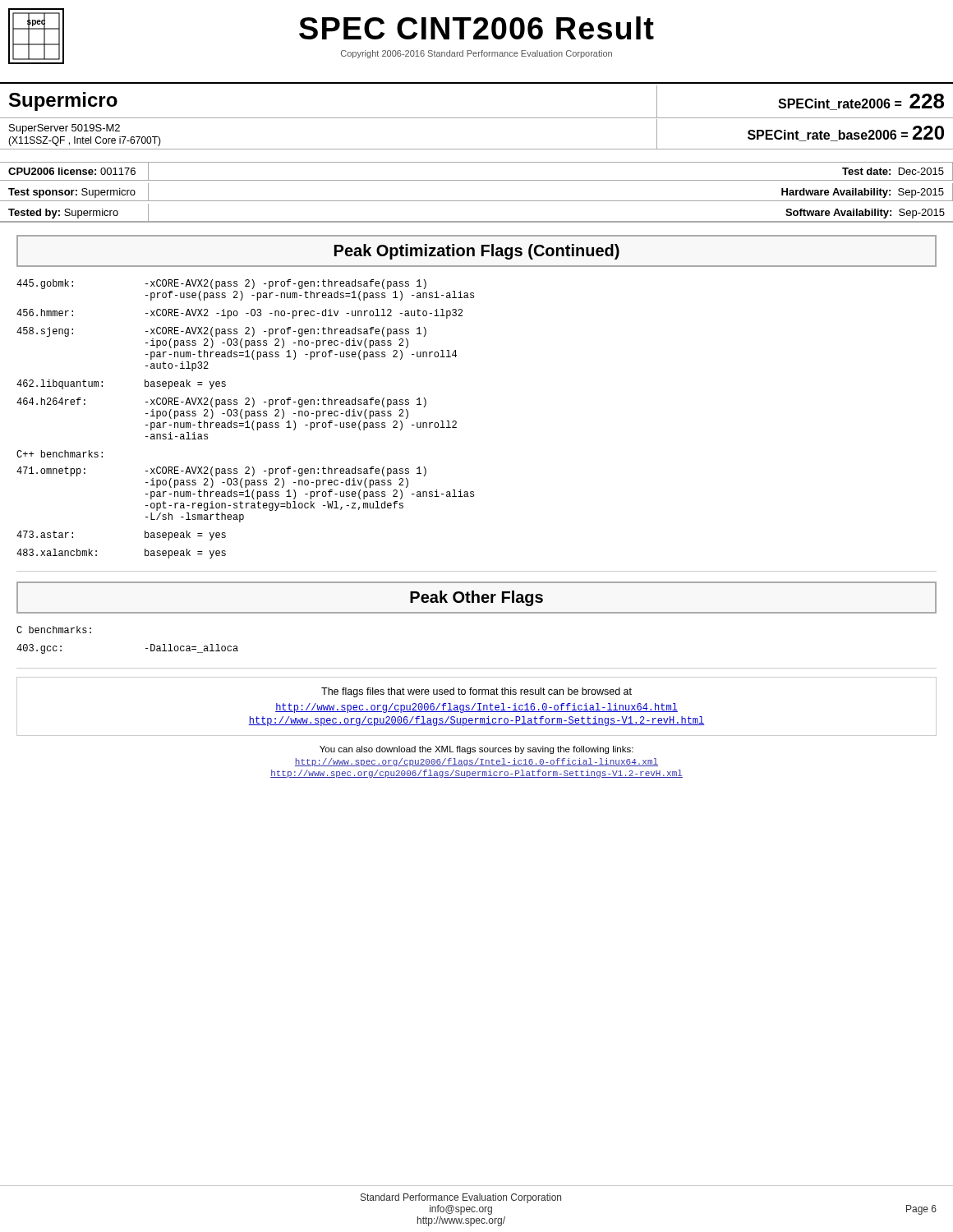Find the block on this page that starts "gobmk: -xCORE-AVX2(pass 2) -prof-gen:threadsafe(pass 1) -prof-use(pass"

click(476, 290)
